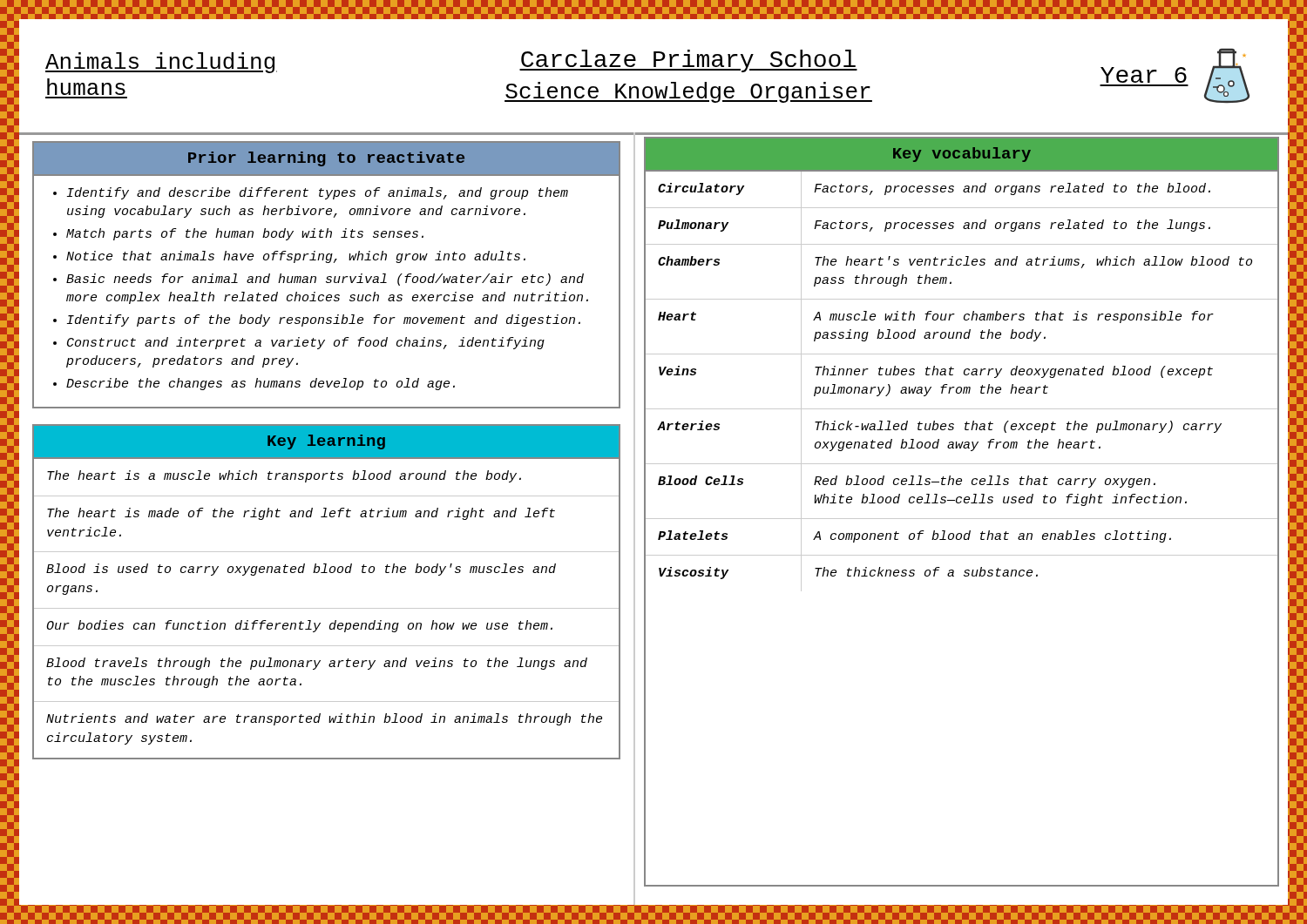This screenshot has width=1307, height=924.
Task: Click on the text block with the text "Our bodies can function differently"
Action: (x=301, y=626)
